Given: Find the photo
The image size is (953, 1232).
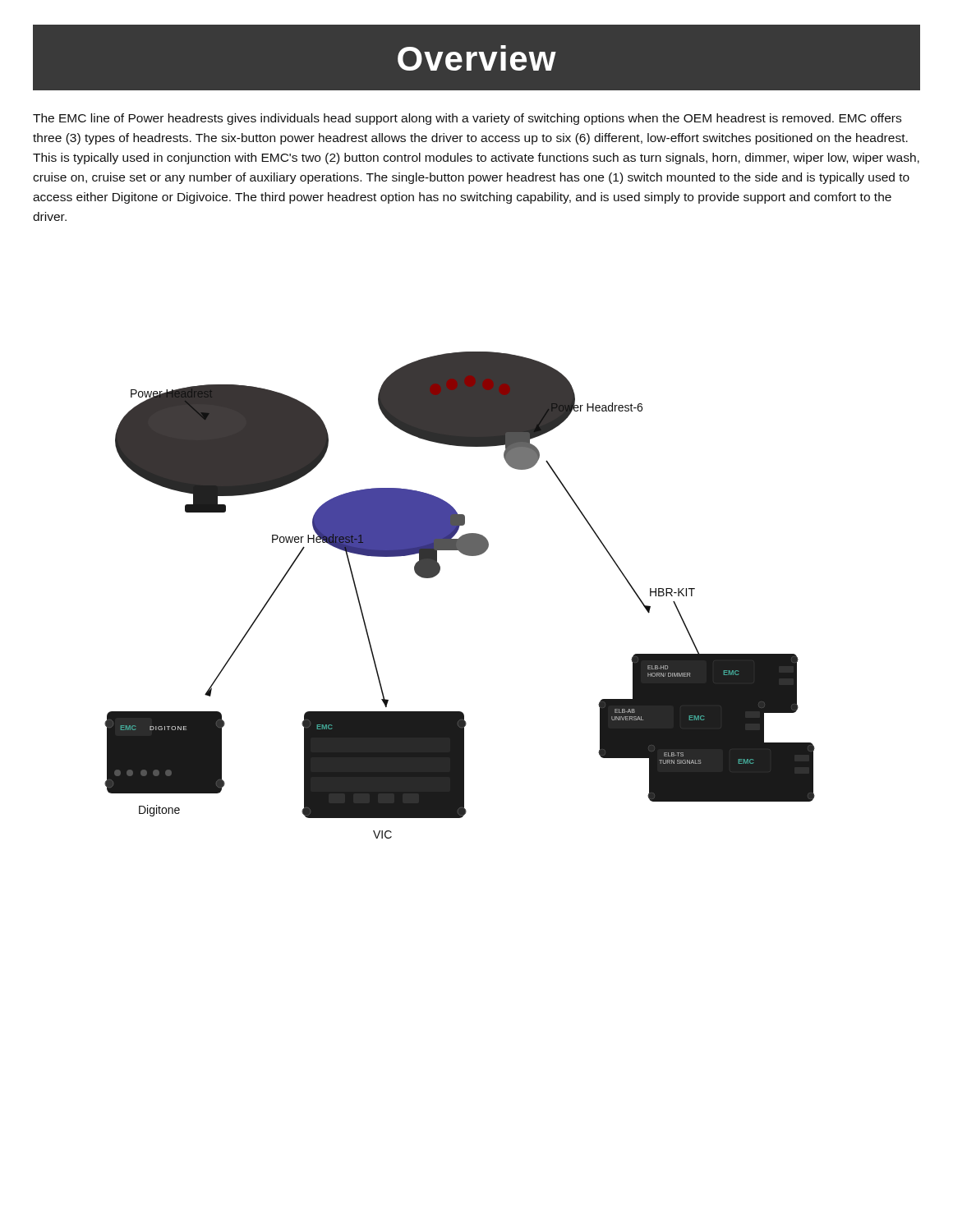Looking at the screenshot, I should [476, 559].
